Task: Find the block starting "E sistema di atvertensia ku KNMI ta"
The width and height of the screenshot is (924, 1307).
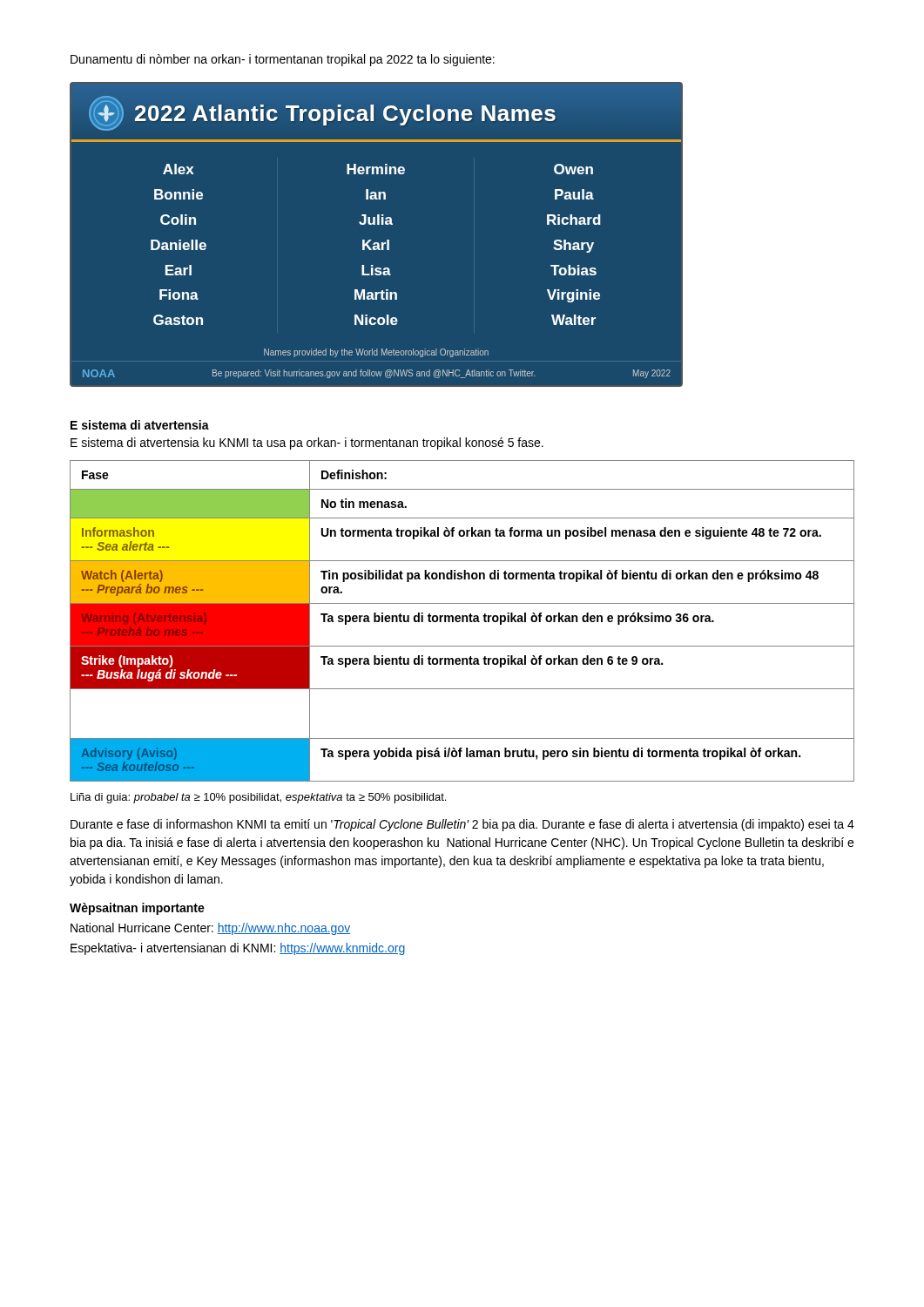Action: tap(307, 443)
